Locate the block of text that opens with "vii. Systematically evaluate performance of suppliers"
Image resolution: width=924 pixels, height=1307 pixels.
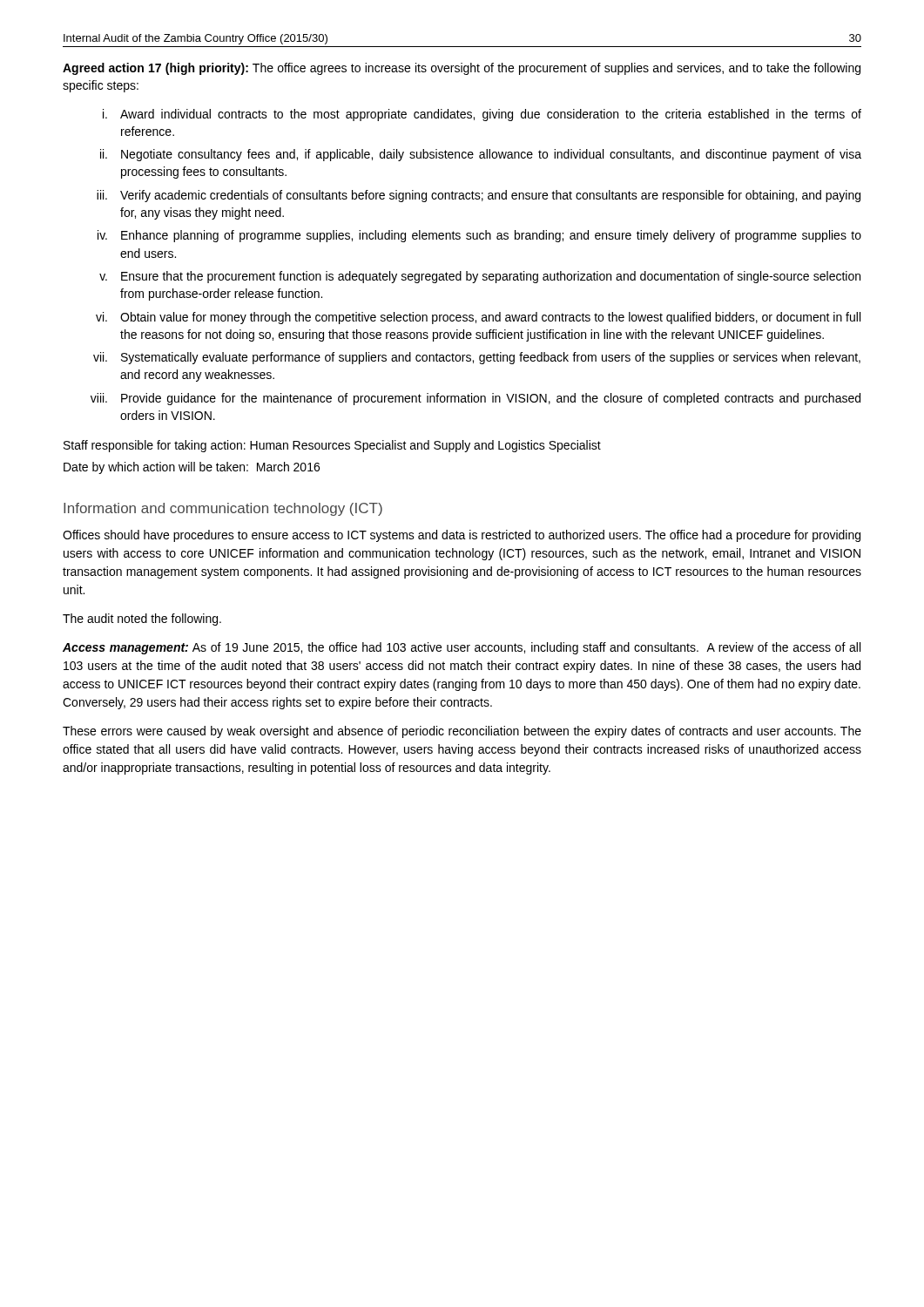point(462,366)
